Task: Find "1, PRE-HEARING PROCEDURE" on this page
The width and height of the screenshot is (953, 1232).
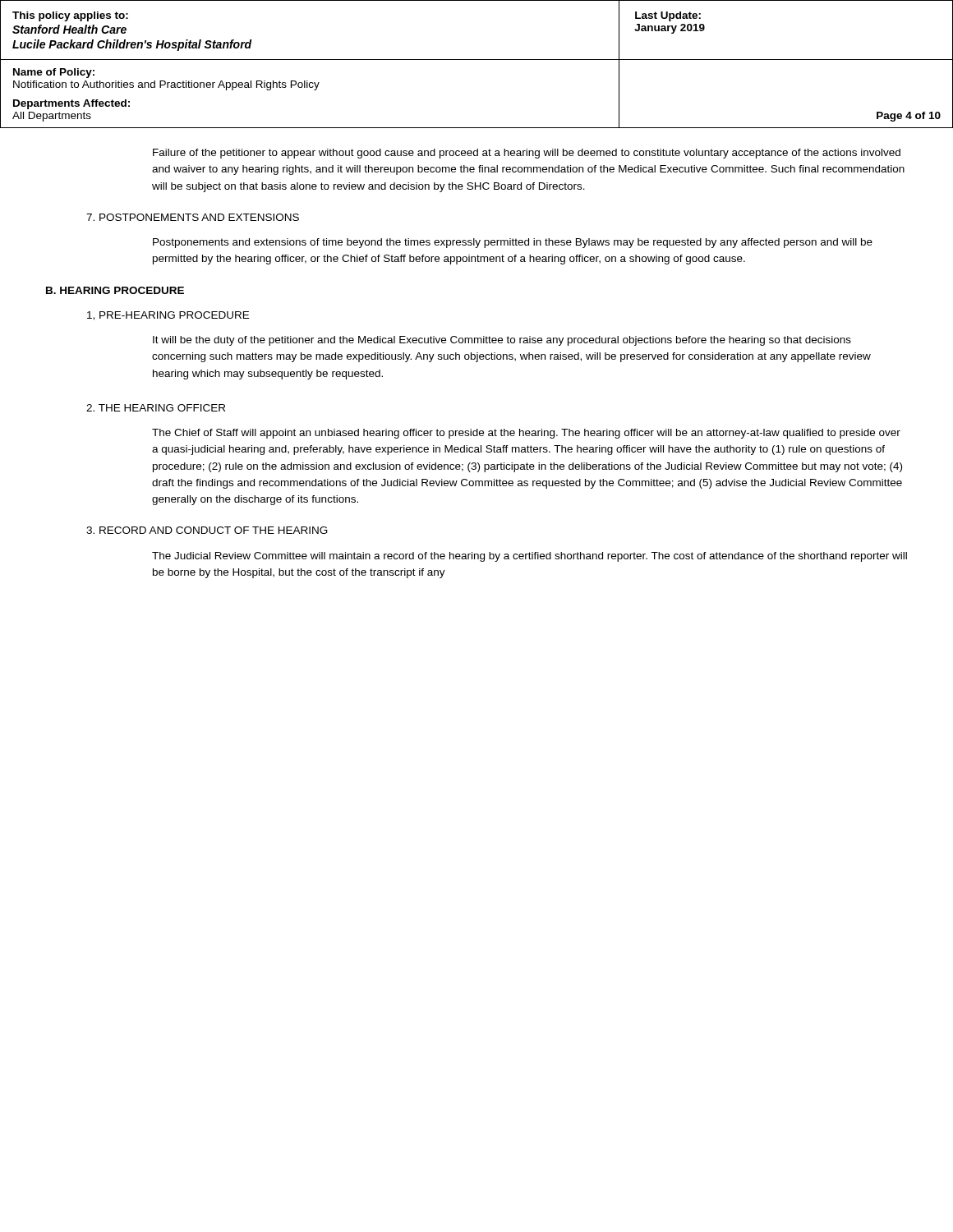Action: point(168,315)
